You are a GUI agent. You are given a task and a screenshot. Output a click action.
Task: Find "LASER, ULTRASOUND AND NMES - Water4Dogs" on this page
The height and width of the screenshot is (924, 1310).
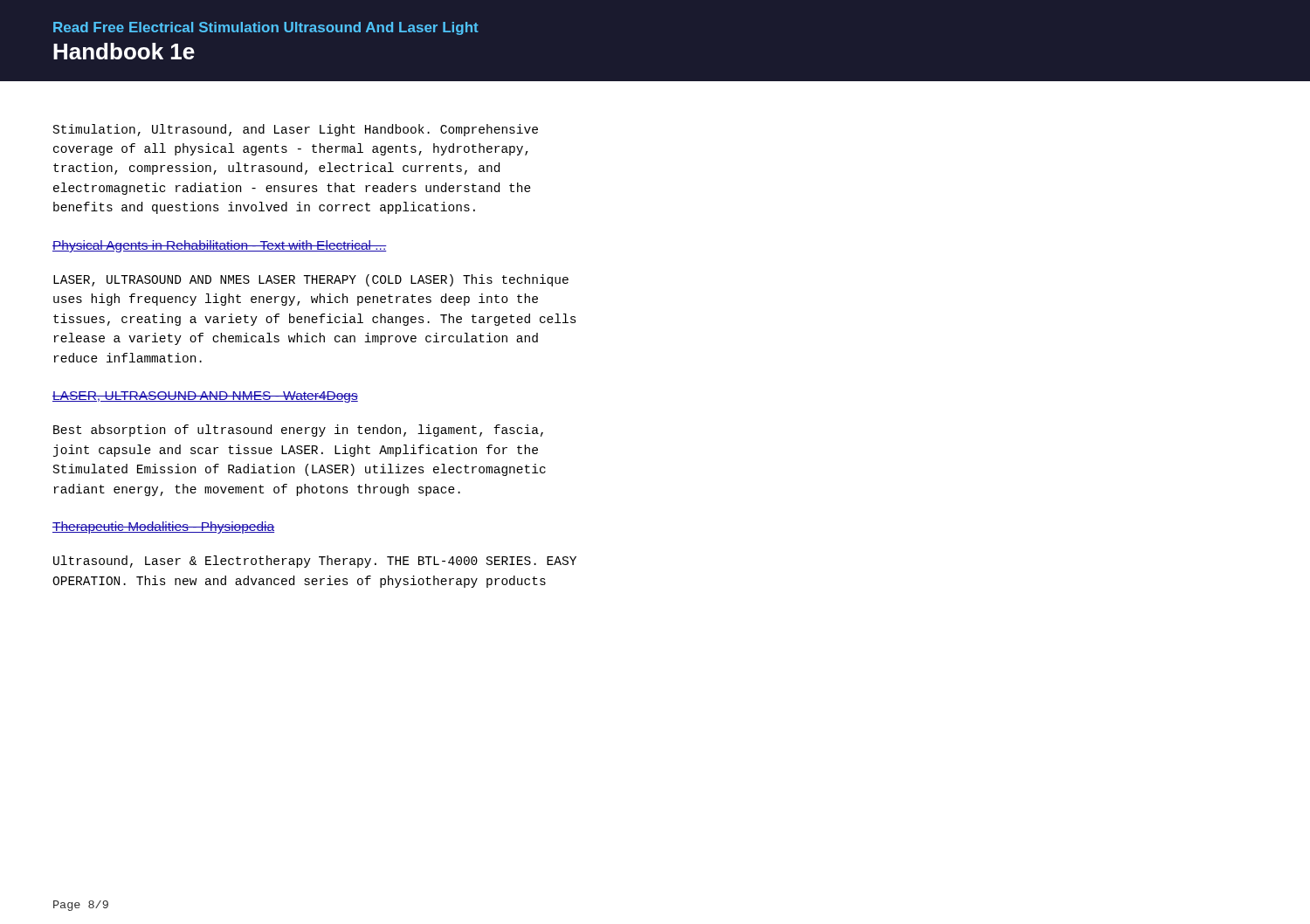(205, 397)
